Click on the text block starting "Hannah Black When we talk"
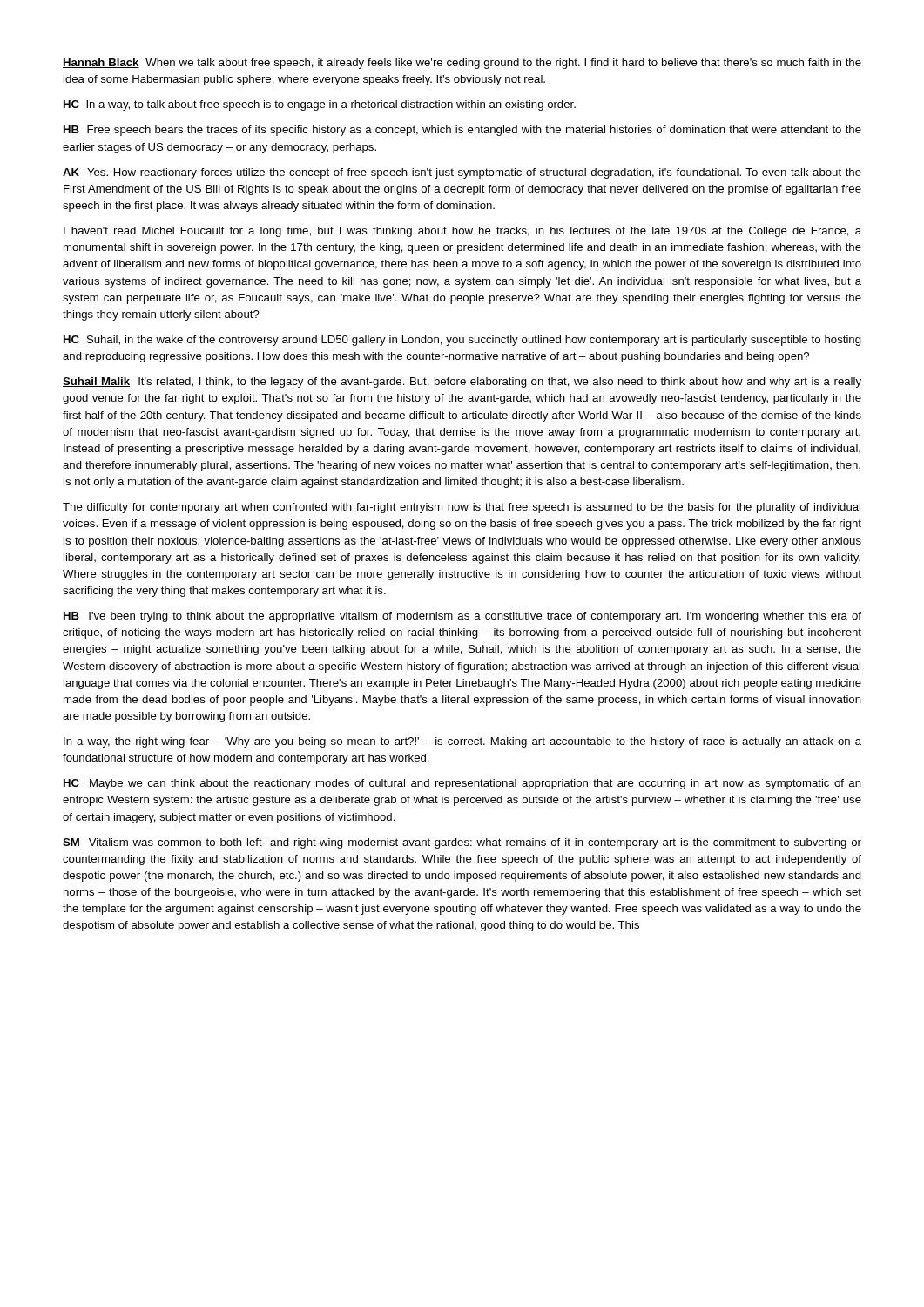The width and height of the screenshot is (924, 1307). click(x=462, y=71)
